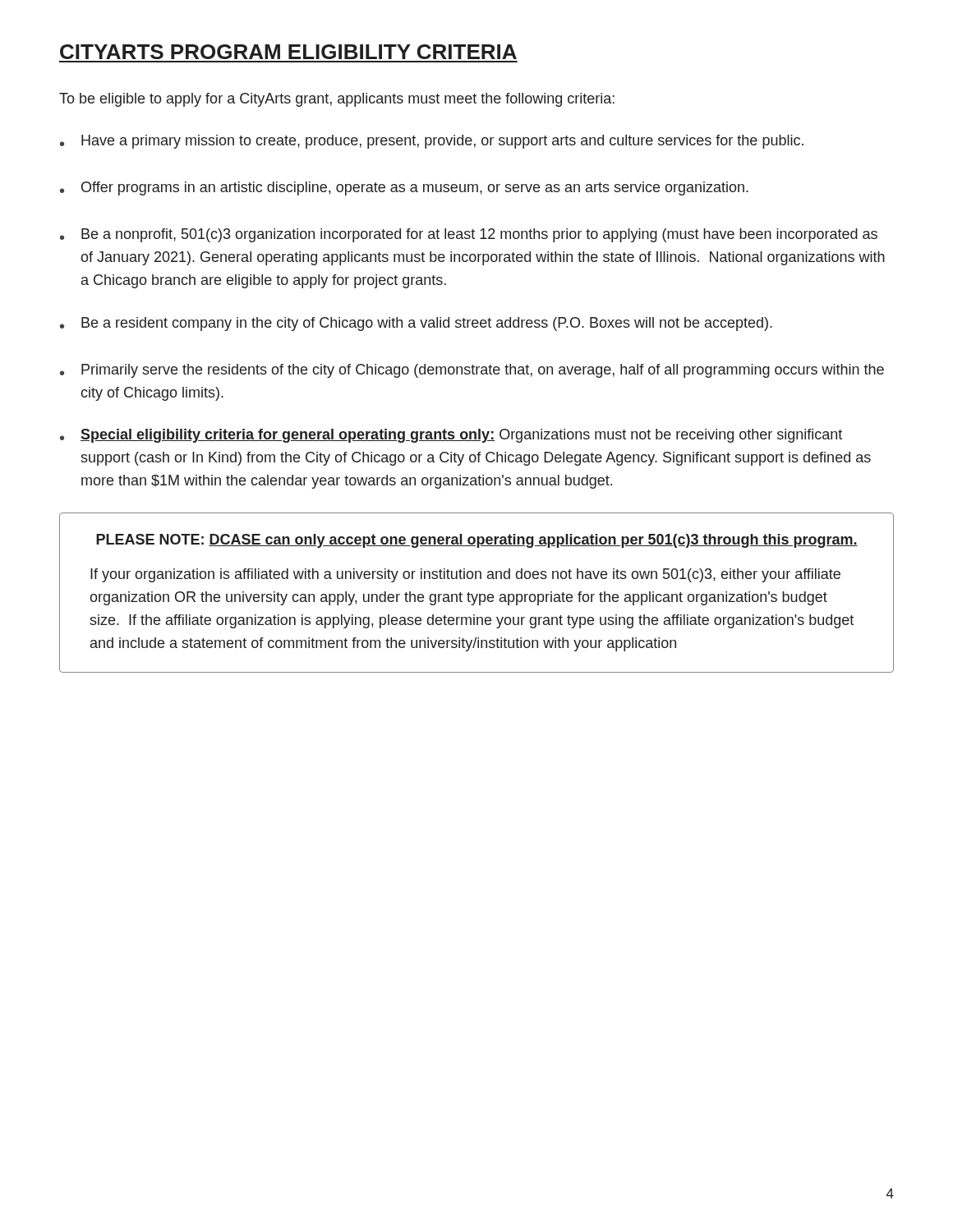
Task: Point to the block starting "• Primarily serve the residents of the"
Action: (x=476, y=382)
